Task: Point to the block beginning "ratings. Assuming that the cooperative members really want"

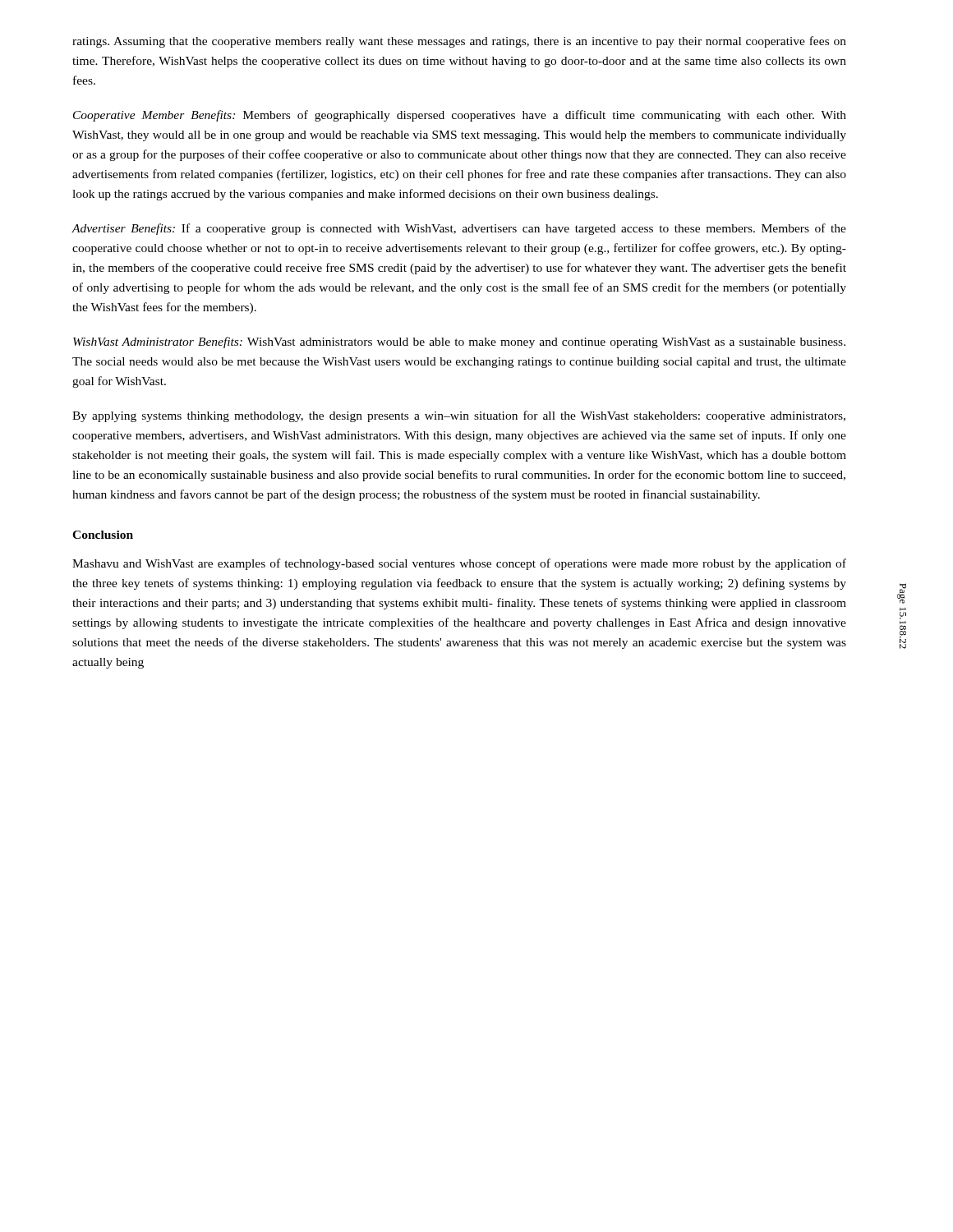Action: pos(459,60)
